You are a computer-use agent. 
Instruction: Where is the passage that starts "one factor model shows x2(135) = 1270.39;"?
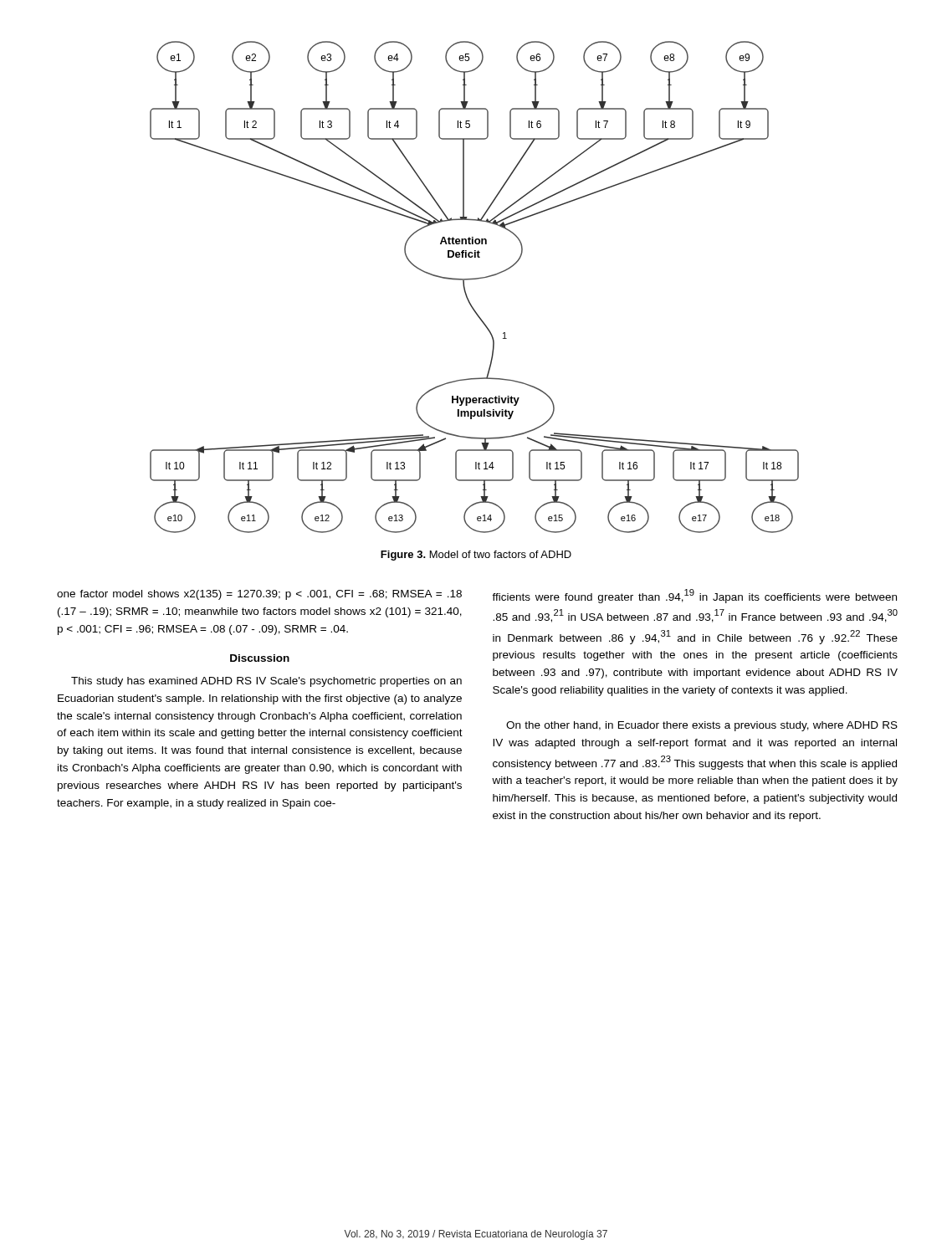tap(260, 611)
